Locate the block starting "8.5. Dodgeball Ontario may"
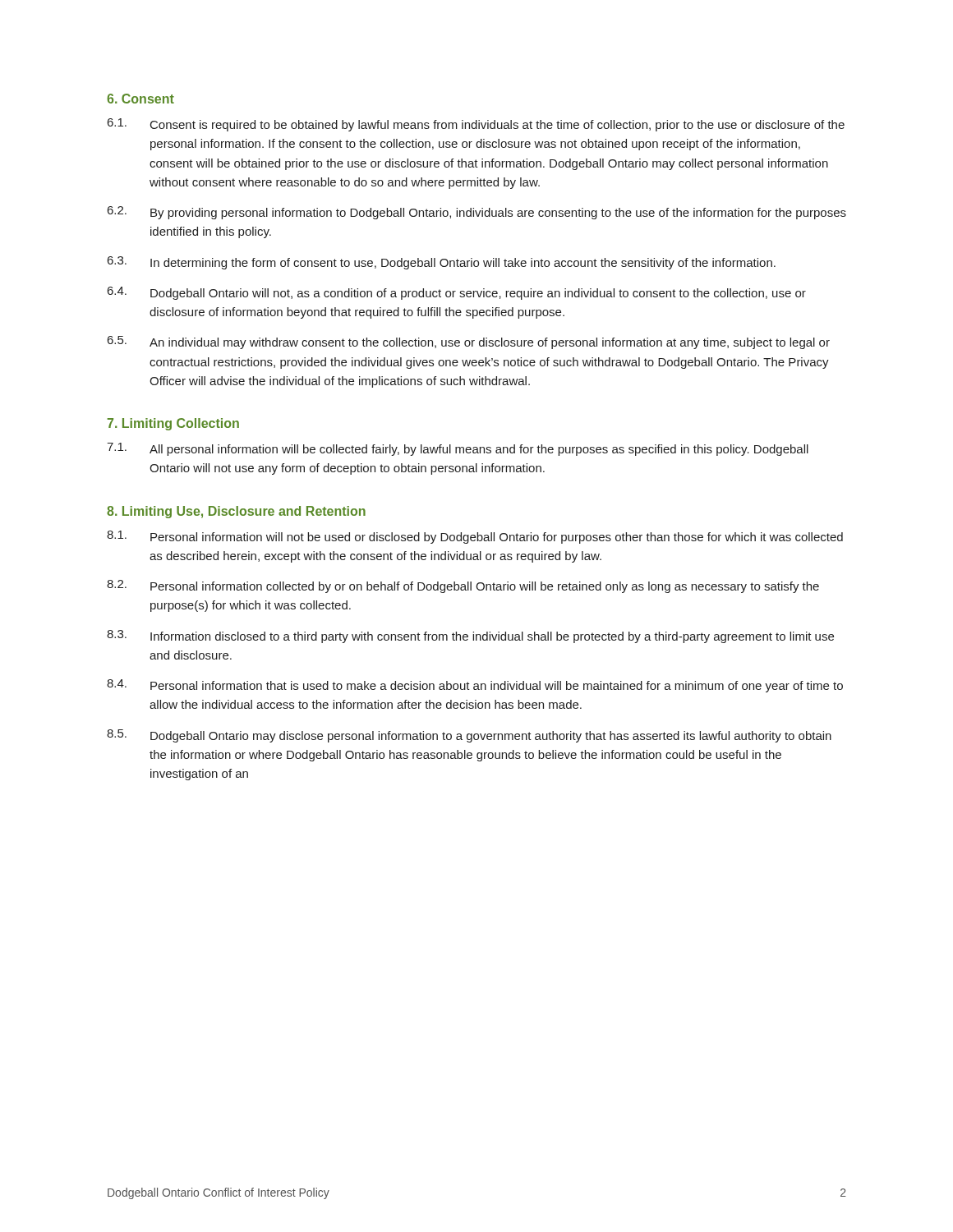 point(476,754)
